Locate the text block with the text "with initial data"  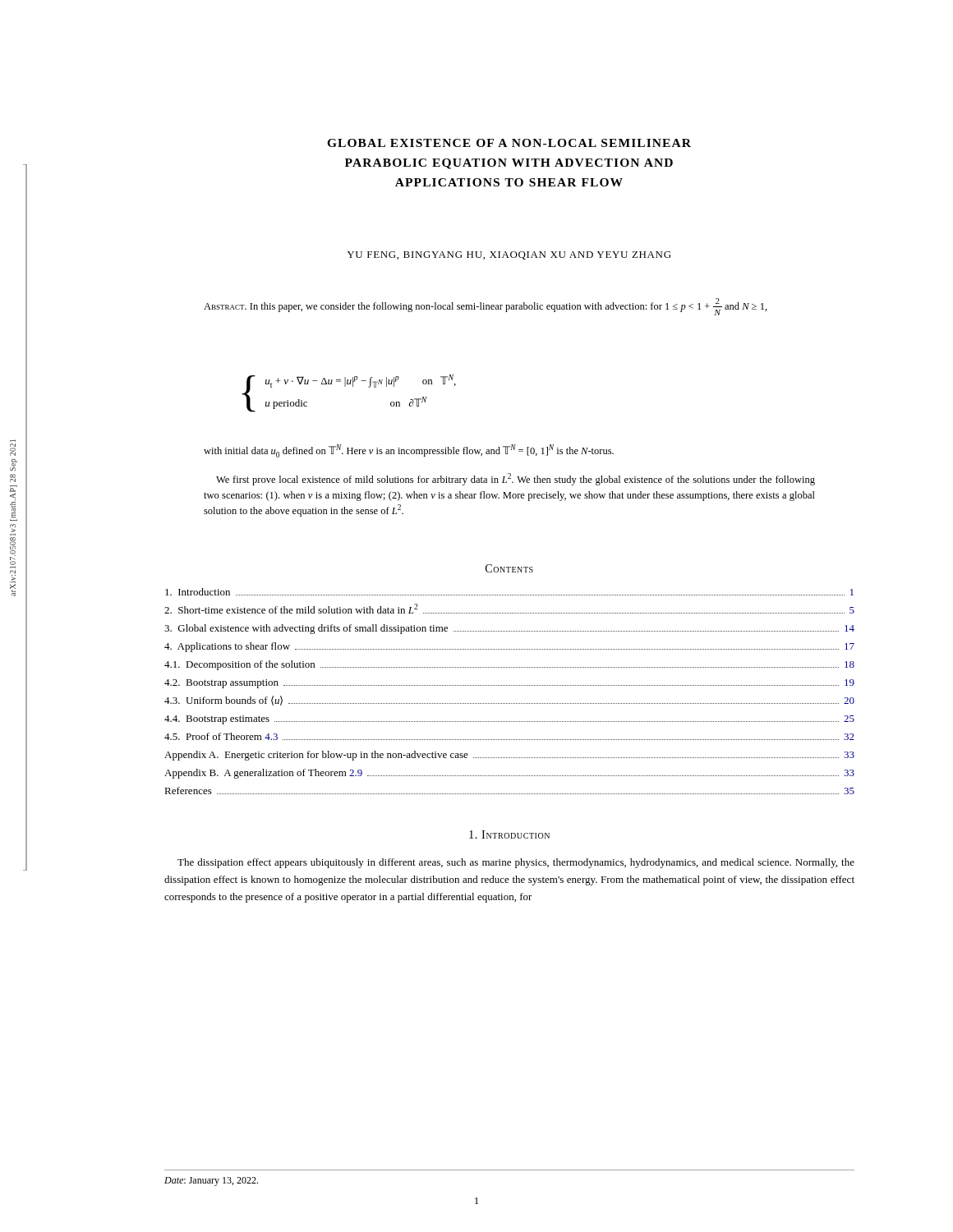pyautogui.click(x=409, y=451)
